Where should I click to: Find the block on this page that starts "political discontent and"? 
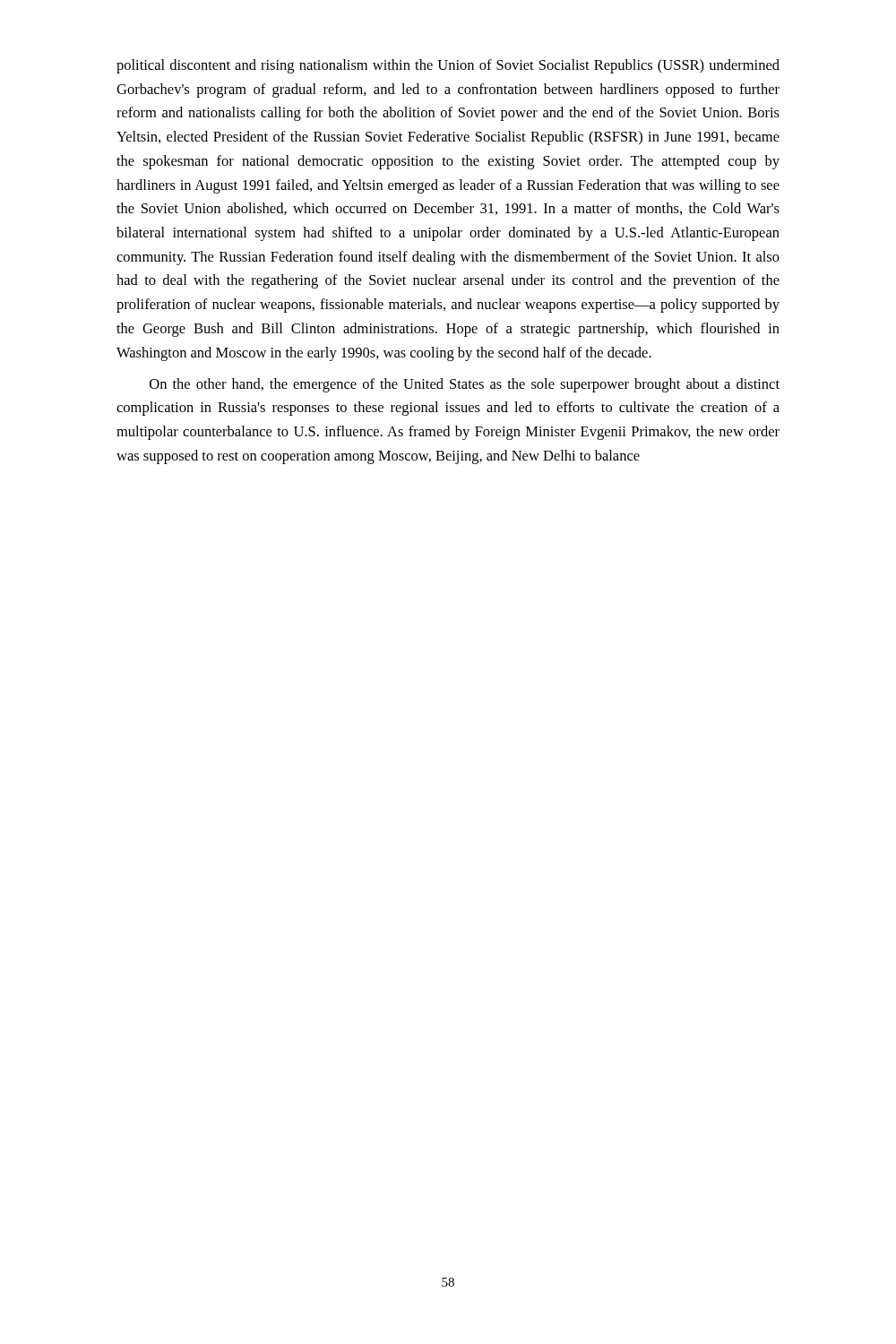pyautogui.click(x=448, y=261)
